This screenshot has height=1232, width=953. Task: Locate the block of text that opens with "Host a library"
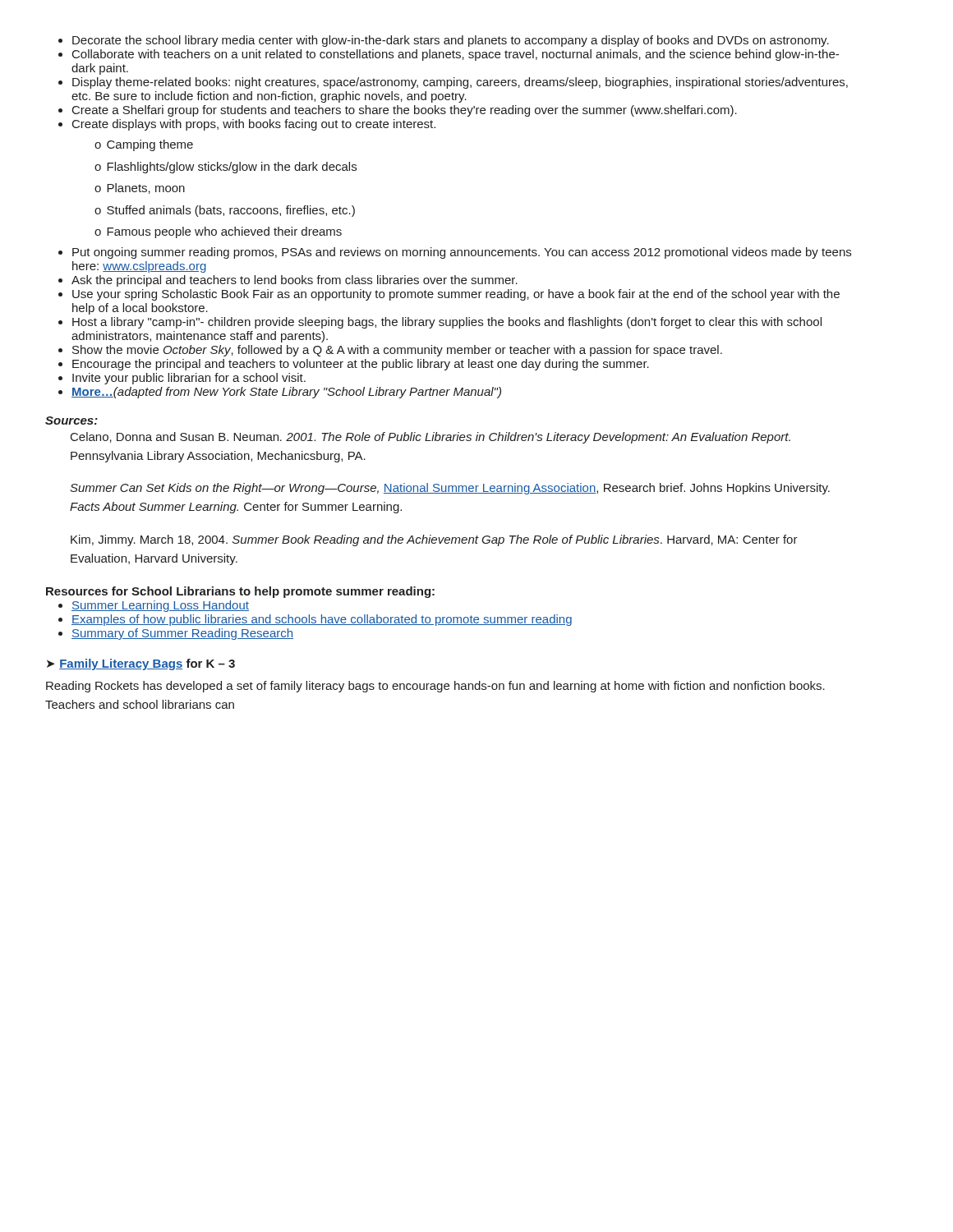click(x=465, y=328)
